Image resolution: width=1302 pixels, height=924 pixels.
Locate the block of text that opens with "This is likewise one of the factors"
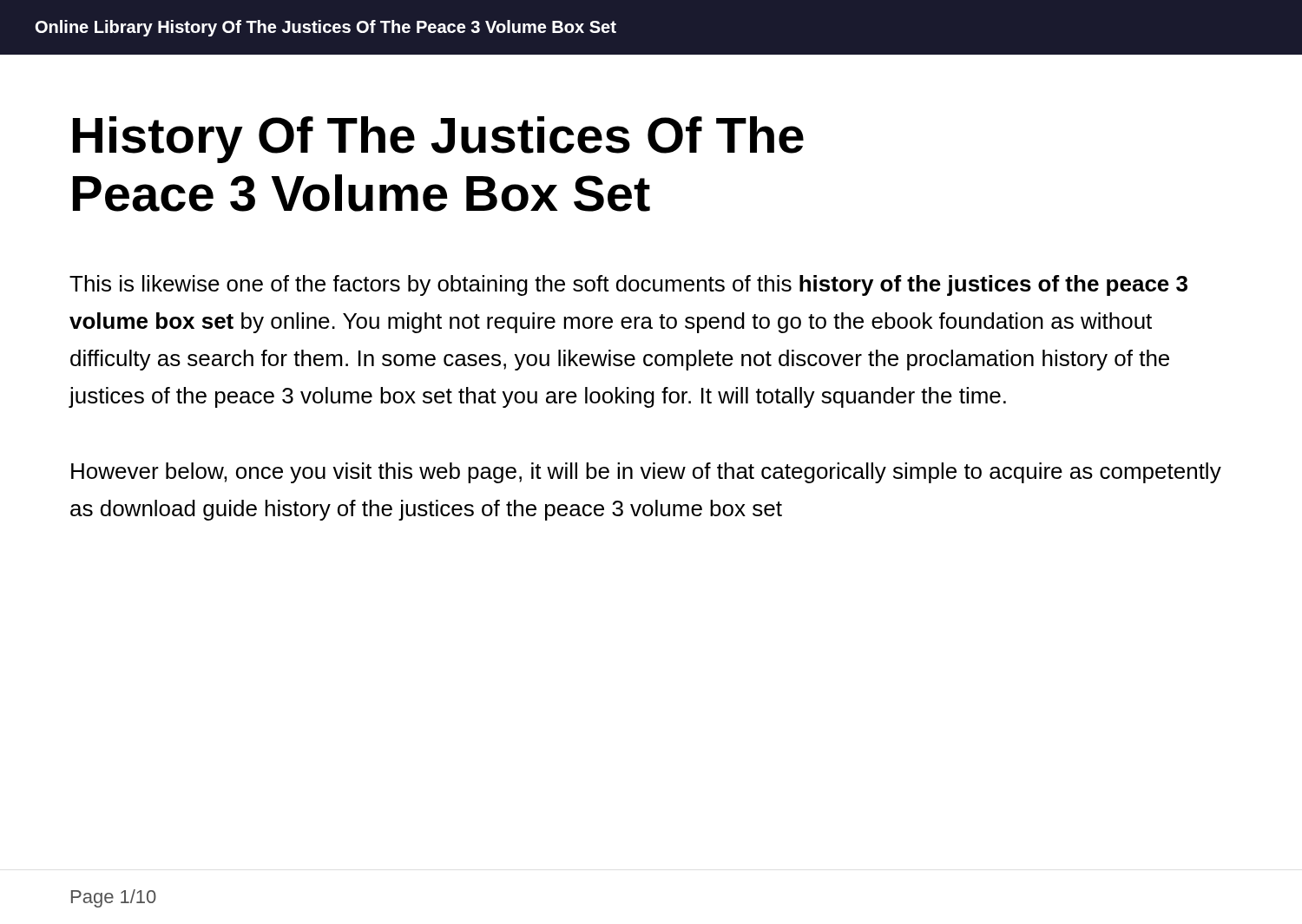[629, 340]
